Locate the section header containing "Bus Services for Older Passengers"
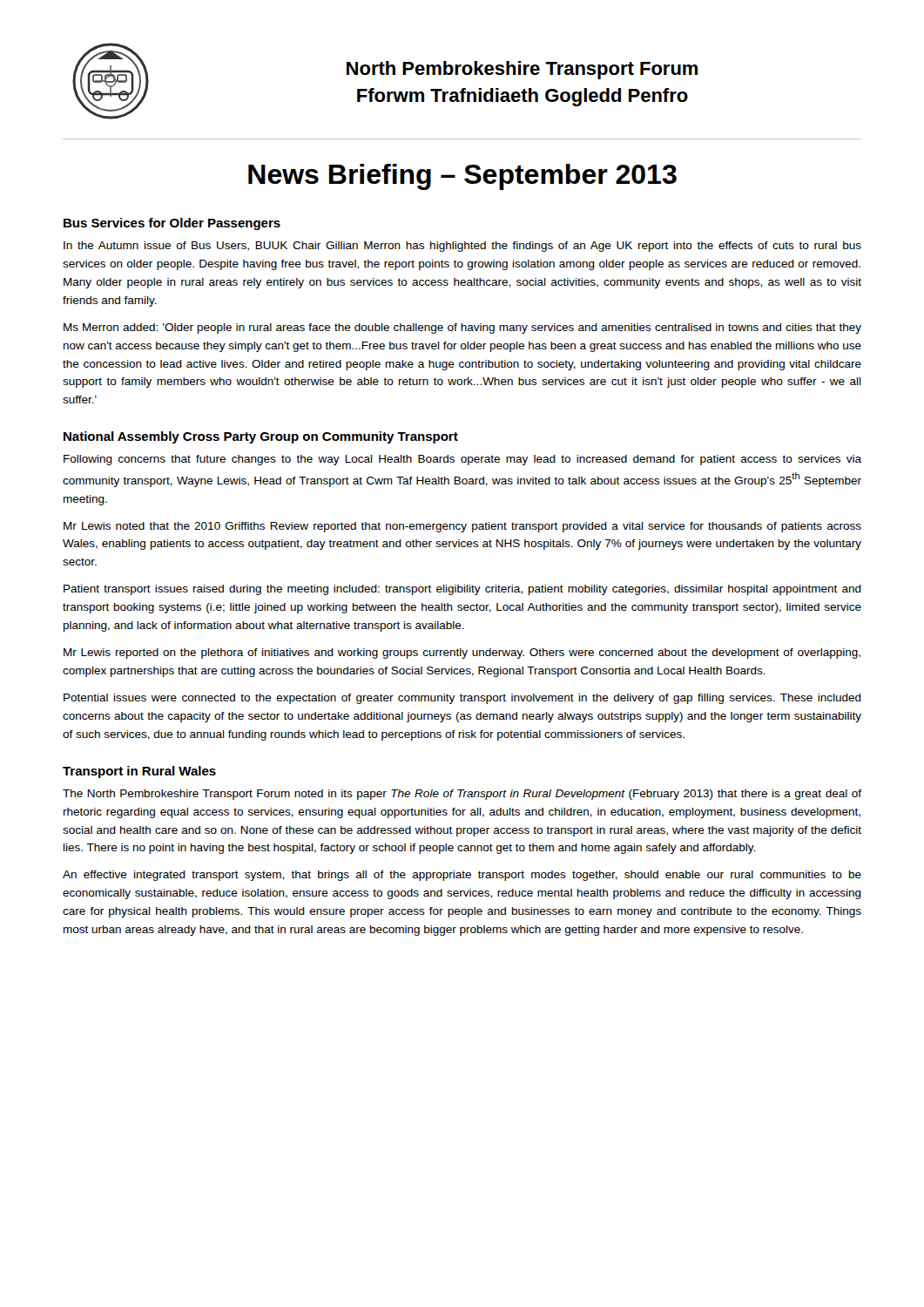The width and height of the screenshot is (924, 1307). [x=172, y=223]
